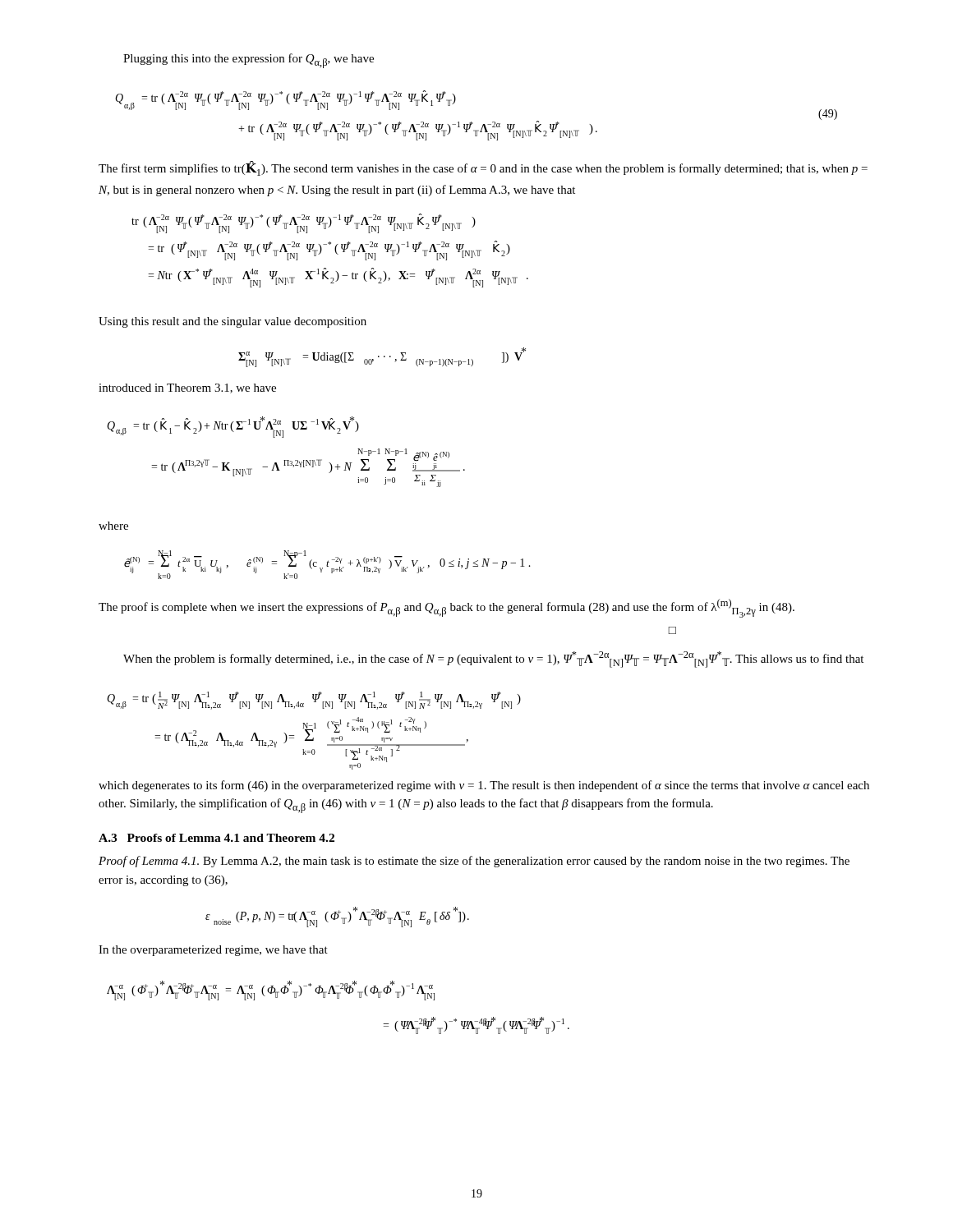This screenshot has height=1232, width=953.
Task: Locate the region starting "Λ −α [N]"
Action: tap(481, 1008)
